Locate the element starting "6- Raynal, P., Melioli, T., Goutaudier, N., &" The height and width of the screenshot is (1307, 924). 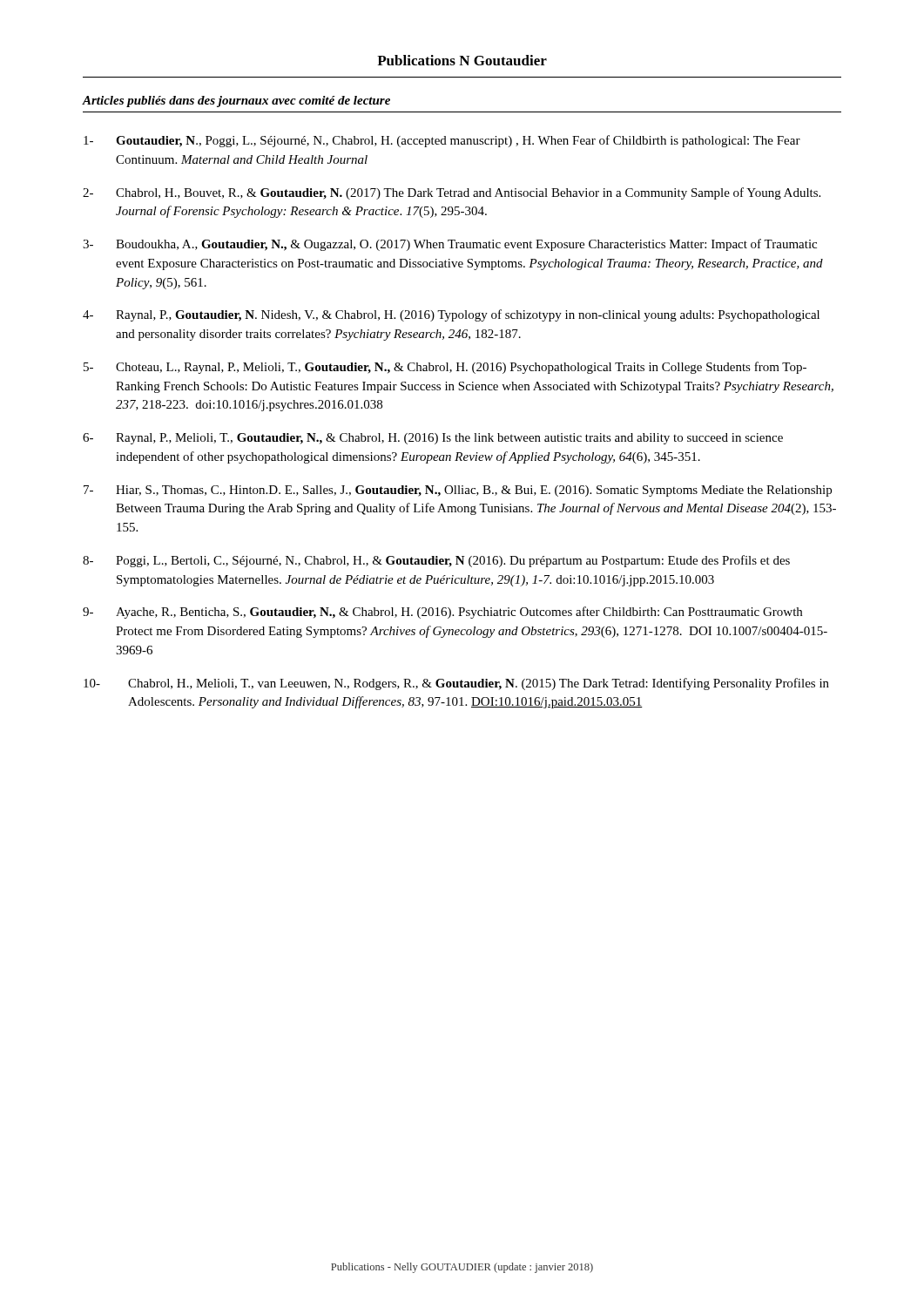(462, 448)
